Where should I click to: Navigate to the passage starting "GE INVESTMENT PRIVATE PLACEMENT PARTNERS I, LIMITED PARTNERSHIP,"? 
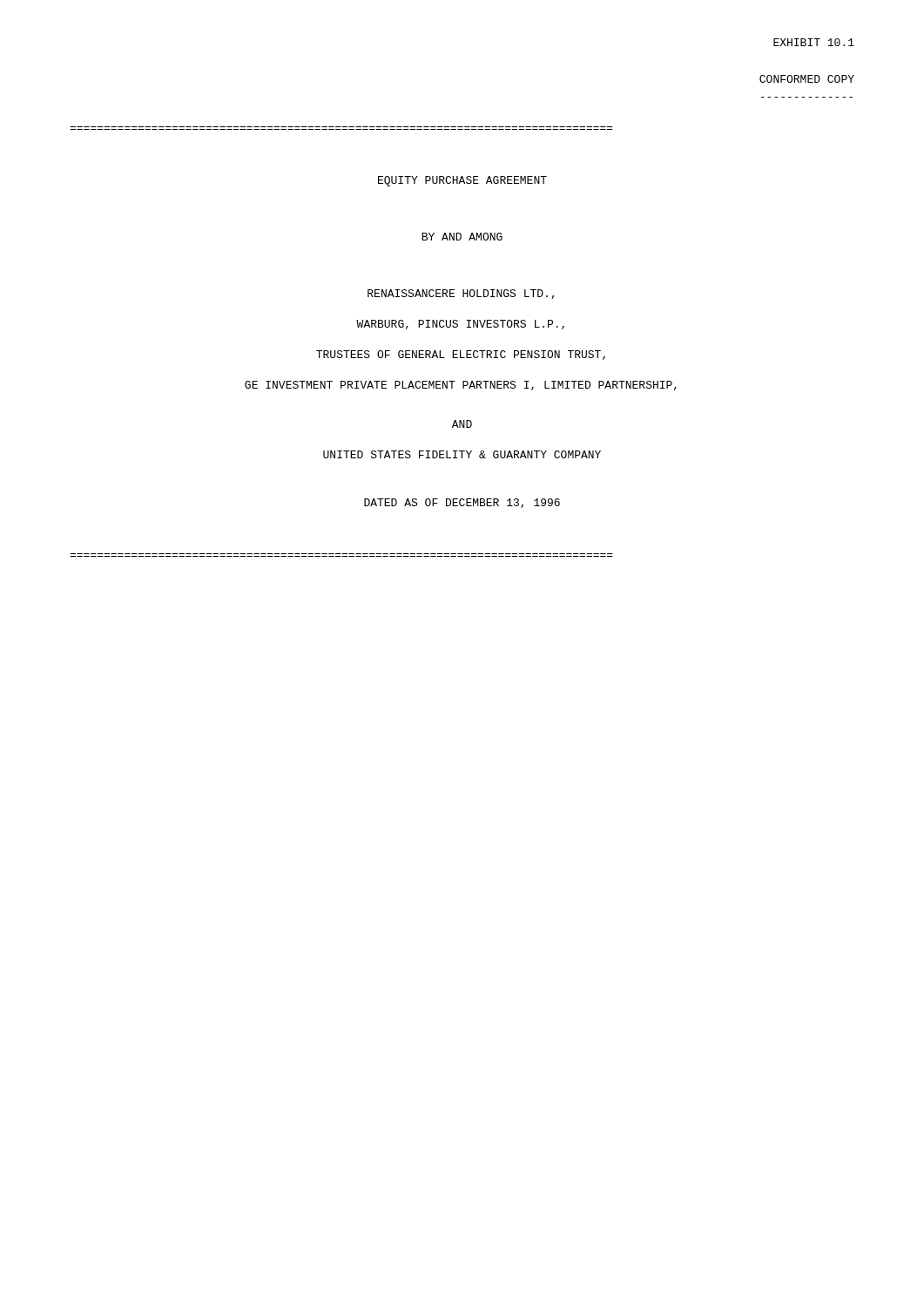click(462, 386)
